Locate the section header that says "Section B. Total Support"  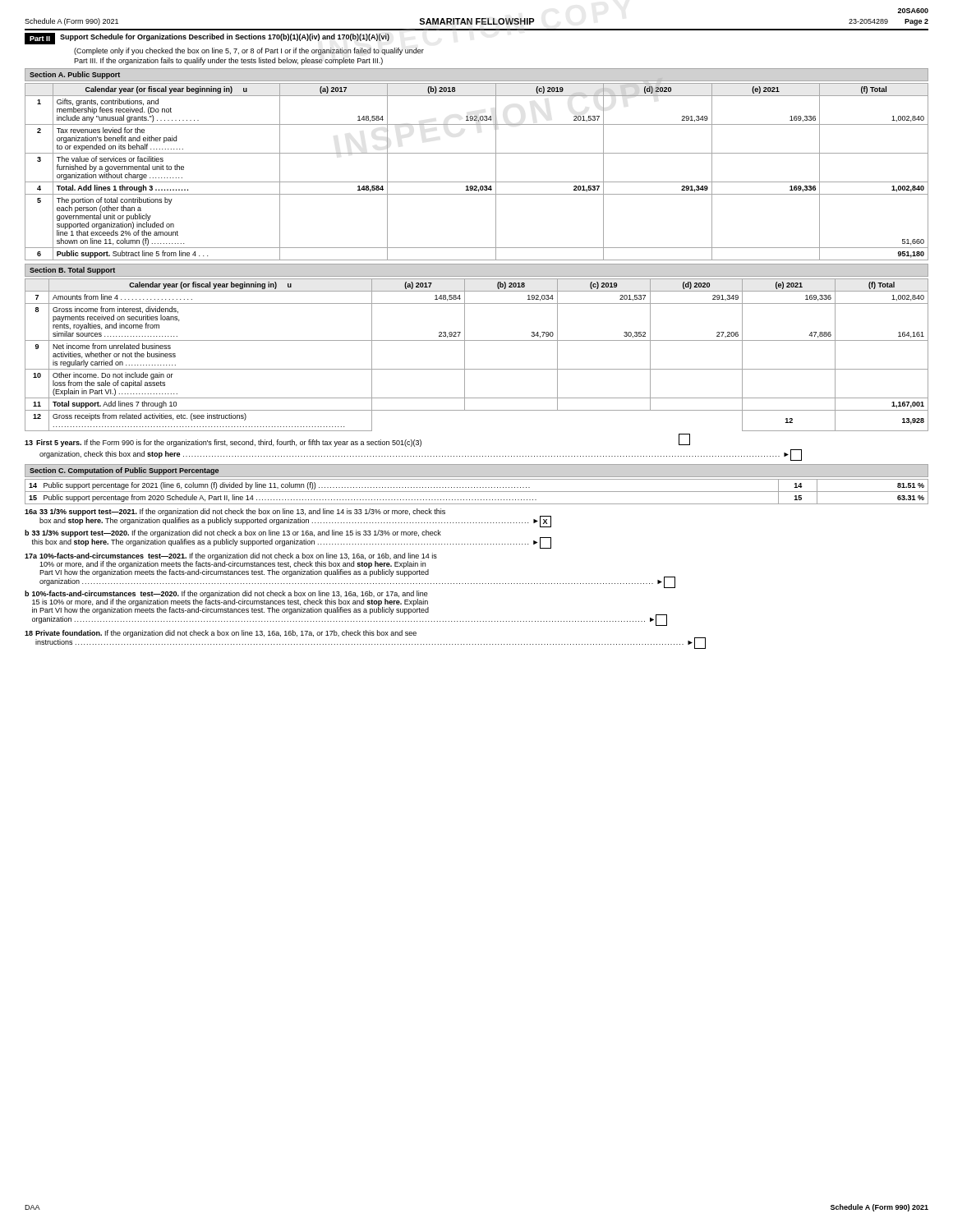click(72, 270)
